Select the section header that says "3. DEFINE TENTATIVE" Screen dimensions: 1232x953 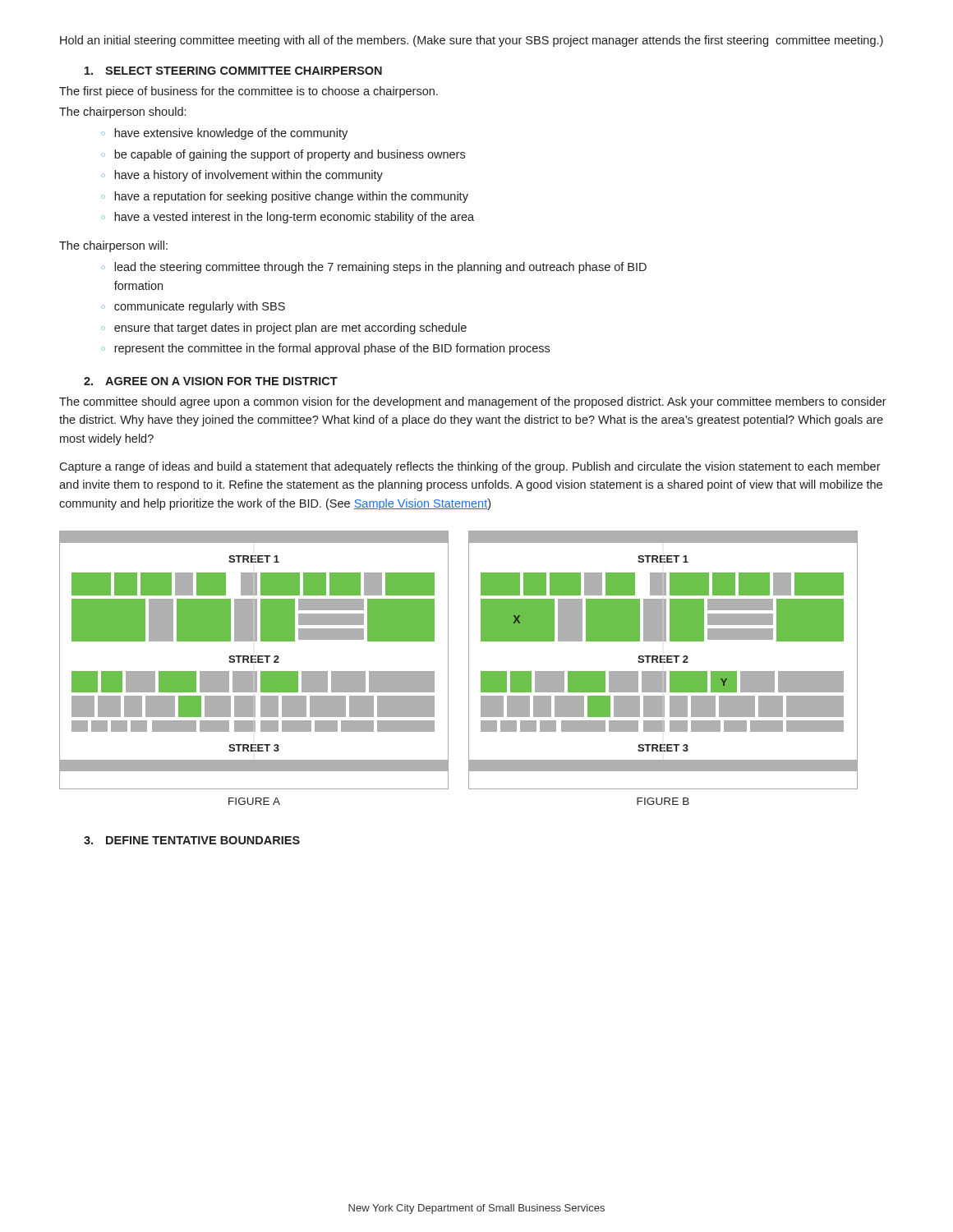pos(192,841)
